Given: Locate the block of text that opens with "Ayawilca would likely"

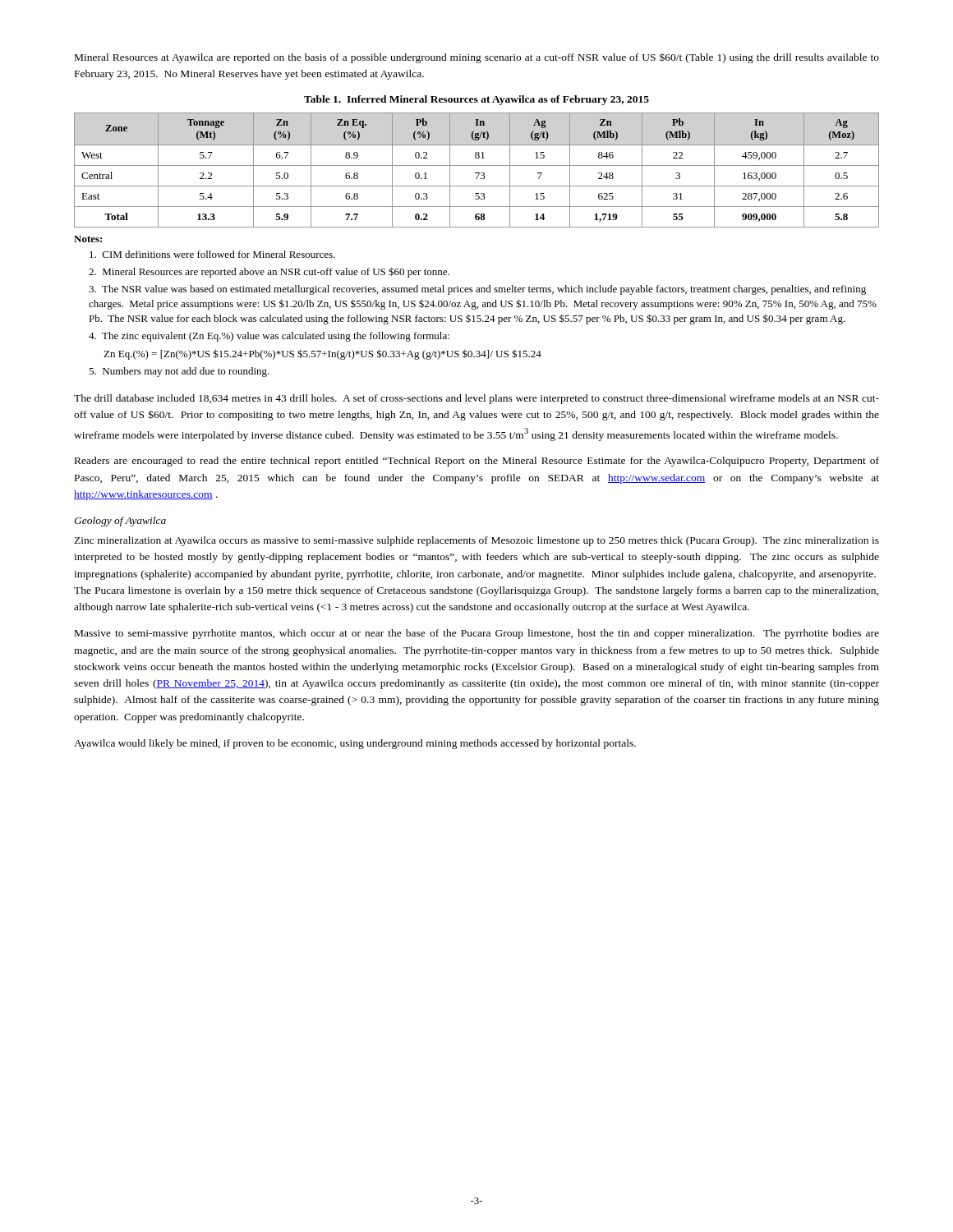Looking at the screenshot, I should coord(355,743).
